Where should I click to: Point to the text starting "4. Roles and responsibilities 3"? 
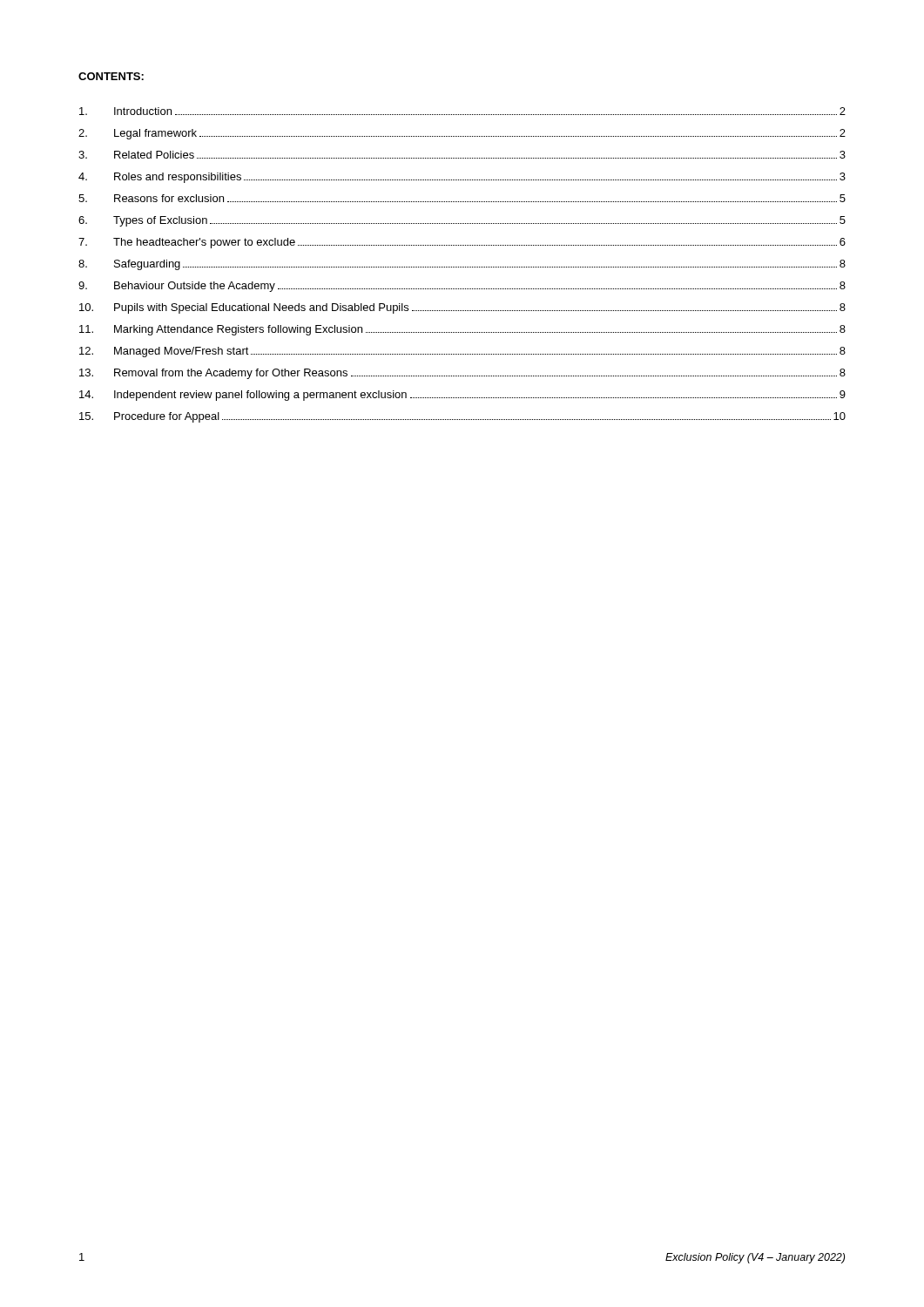(462, 176)
